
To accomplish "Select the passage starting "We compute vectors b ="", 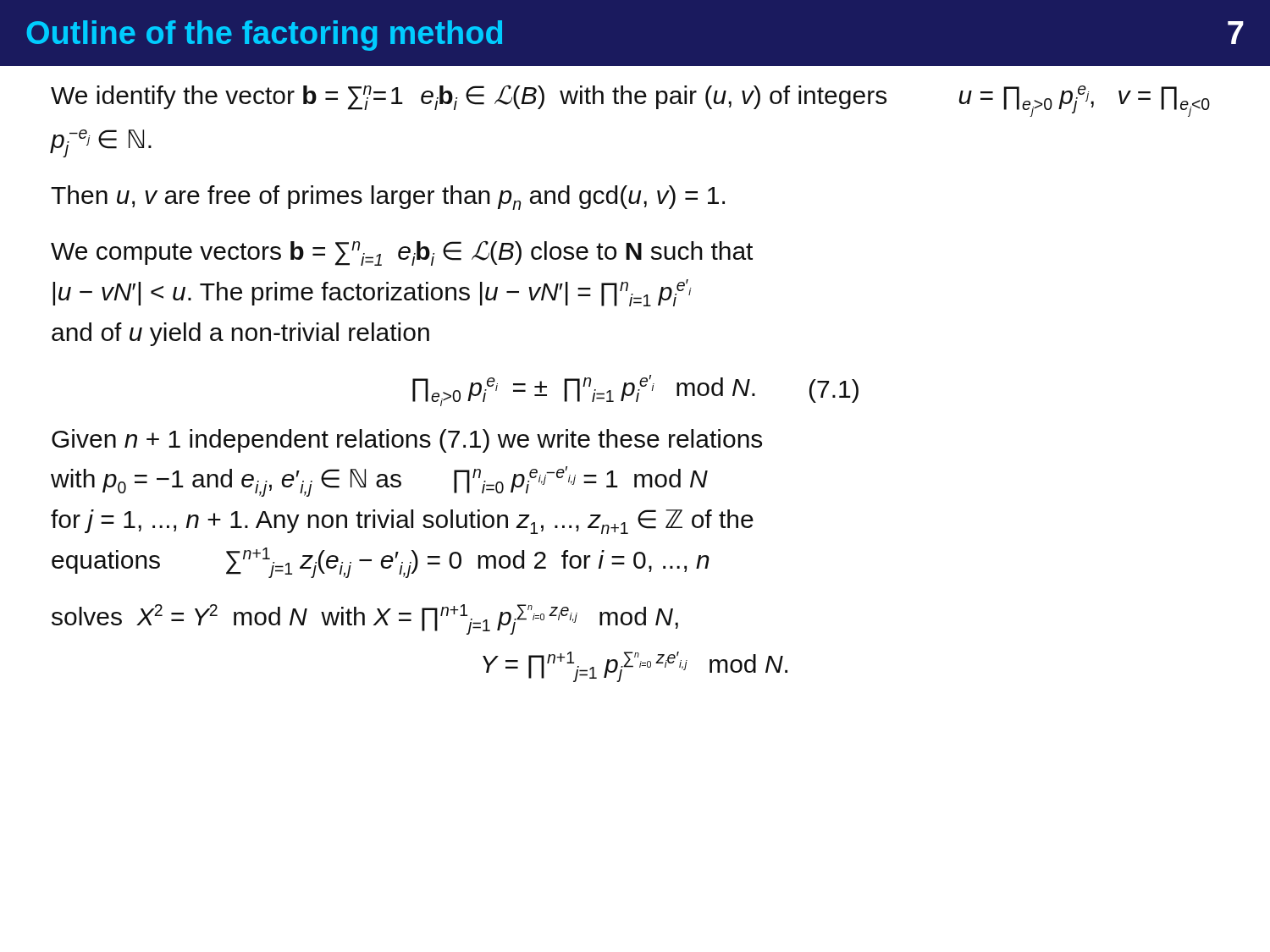I will (402, 291).
